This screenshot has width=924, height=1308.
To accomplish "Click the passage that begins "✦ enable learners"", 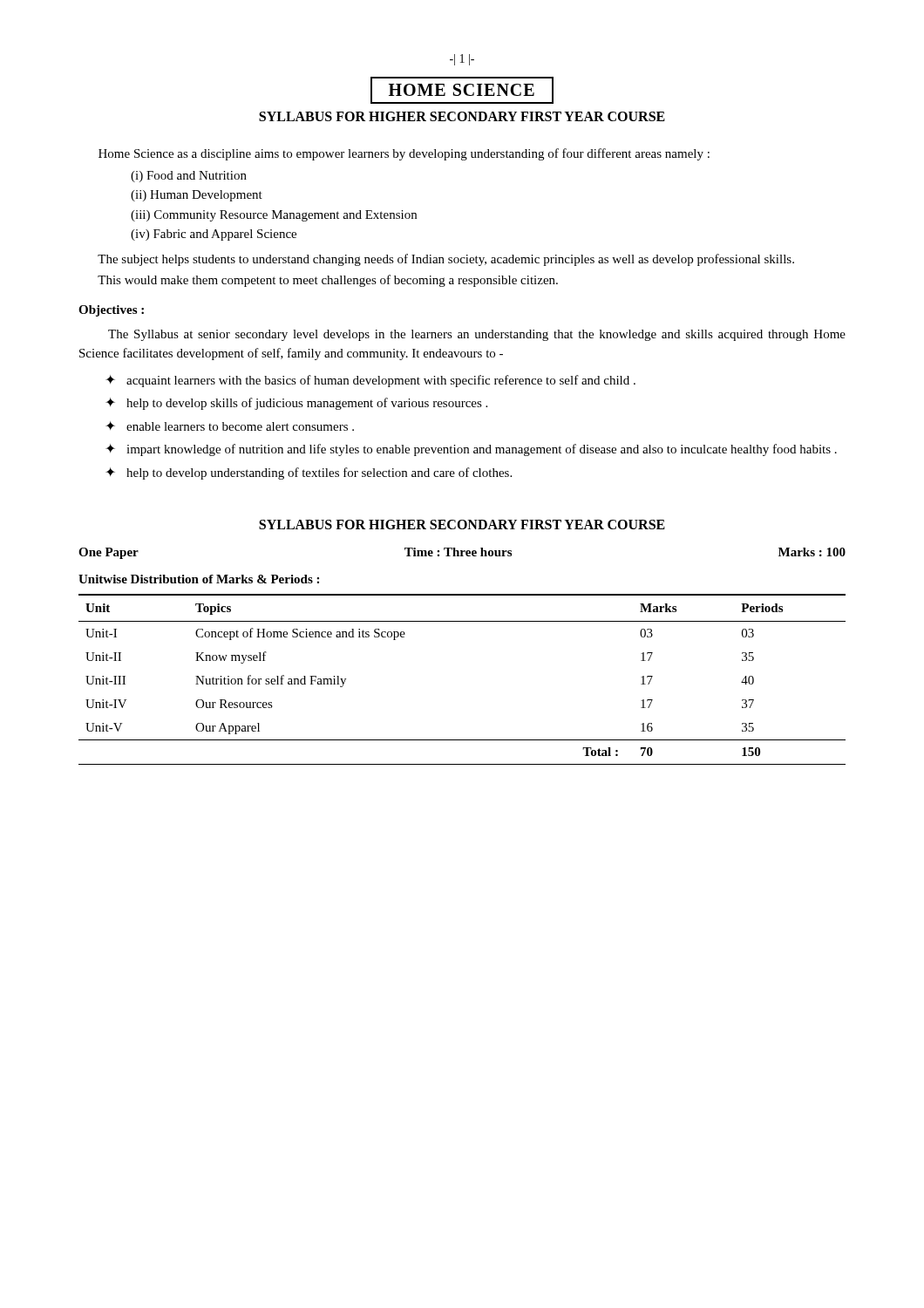I will (x=230, y=426).
